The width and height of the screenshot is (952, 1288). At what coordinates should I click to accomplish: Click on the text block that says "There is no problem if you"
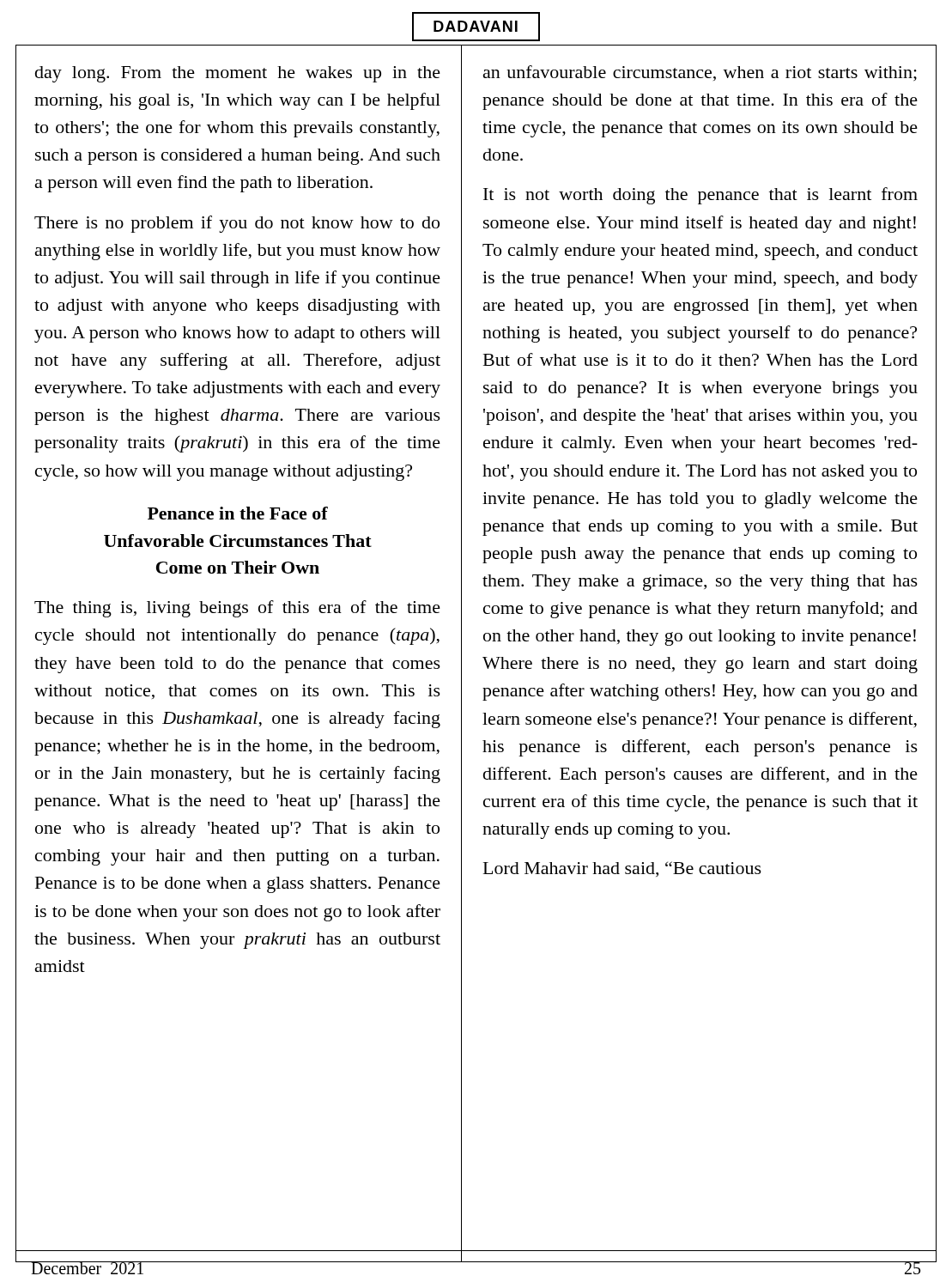[237, 346]
